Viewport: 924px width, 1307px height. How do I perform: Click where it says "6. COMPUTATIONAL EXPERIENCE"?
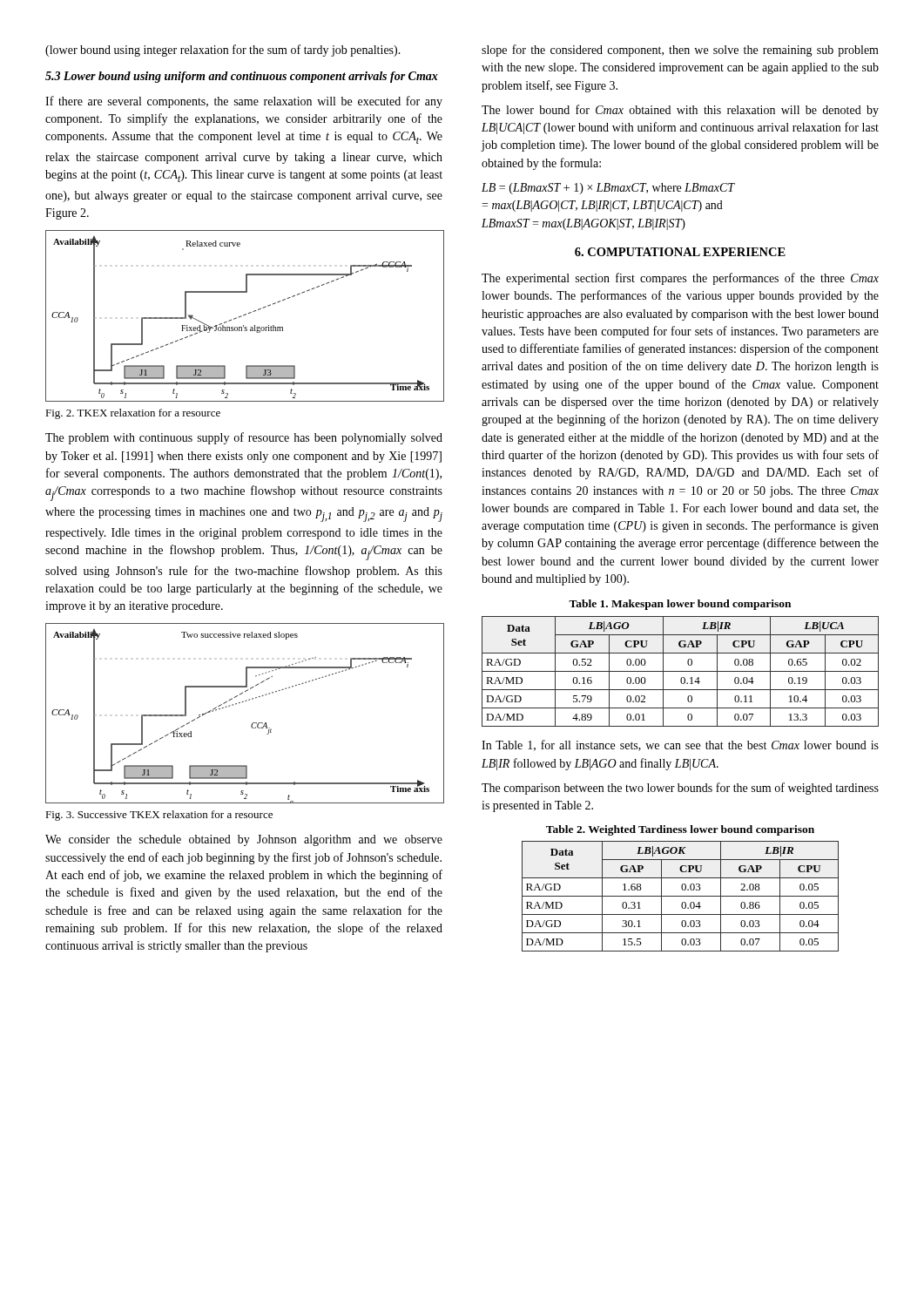(x=680, y=252)
